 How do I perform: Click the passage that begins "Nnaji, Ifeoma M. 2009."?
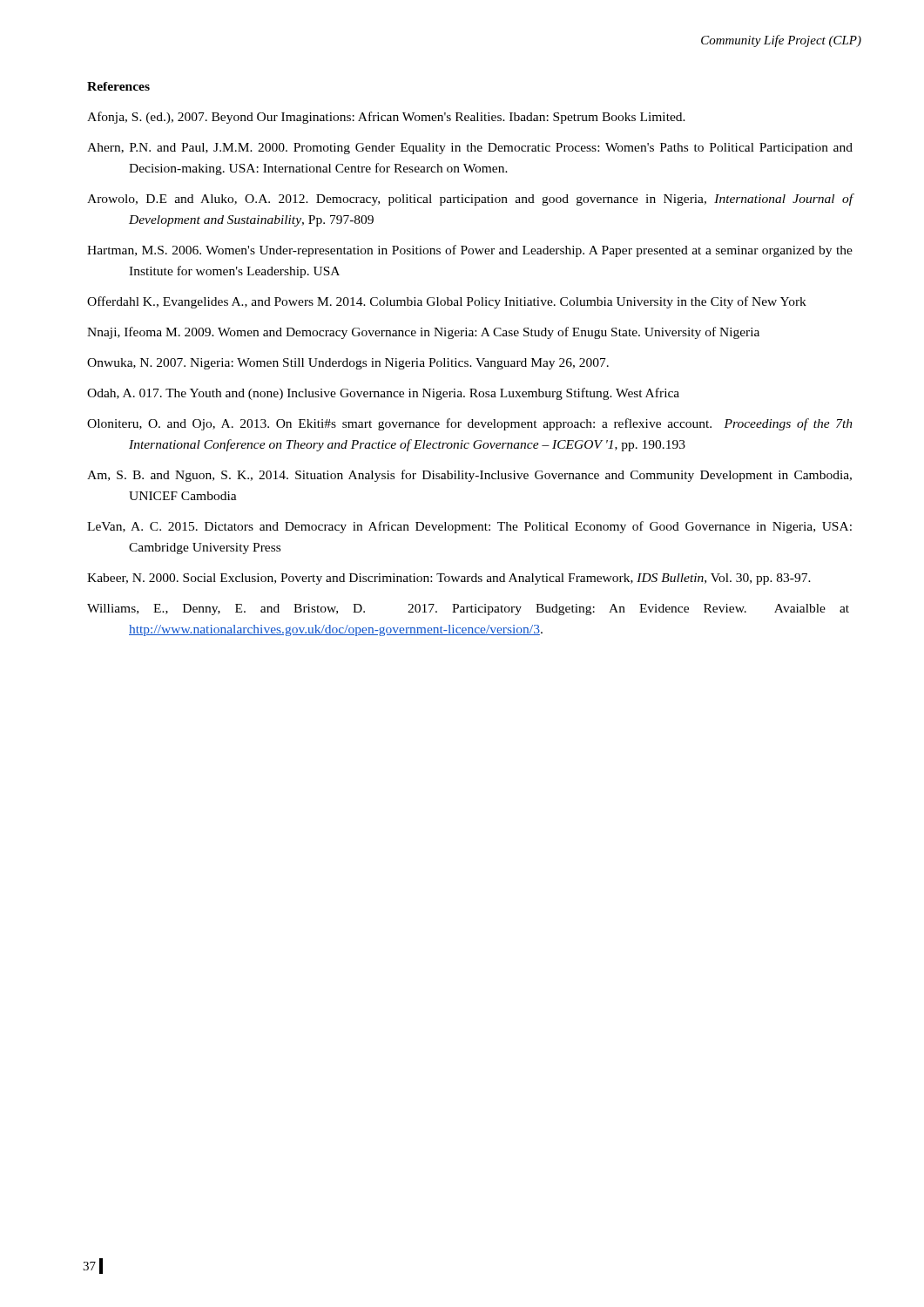click(423, 332)
